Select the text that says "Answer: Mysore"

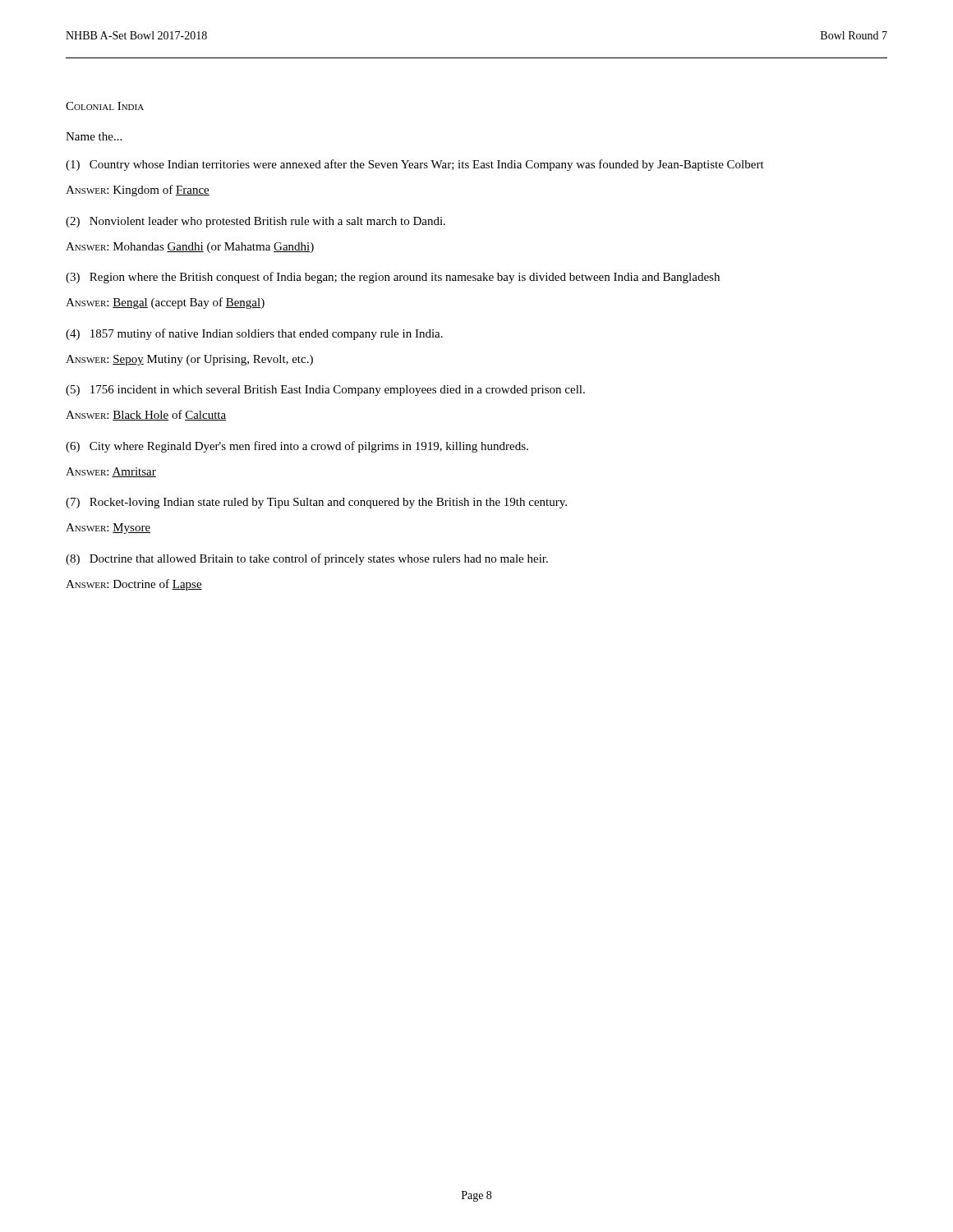pos(108,527)
